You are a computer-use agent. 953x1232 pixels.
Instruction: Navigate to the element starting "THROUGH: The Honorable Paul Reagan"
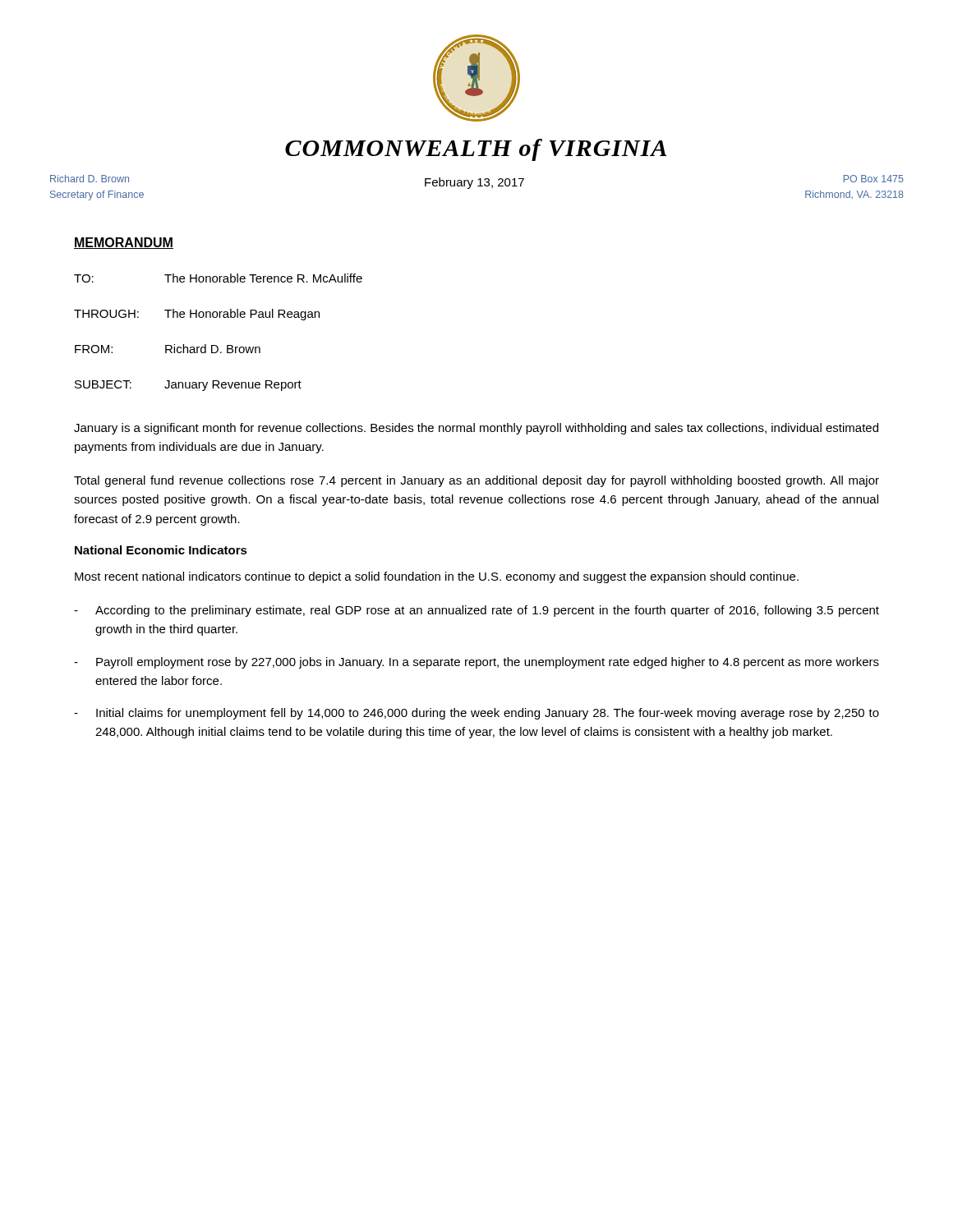(197, 315)
